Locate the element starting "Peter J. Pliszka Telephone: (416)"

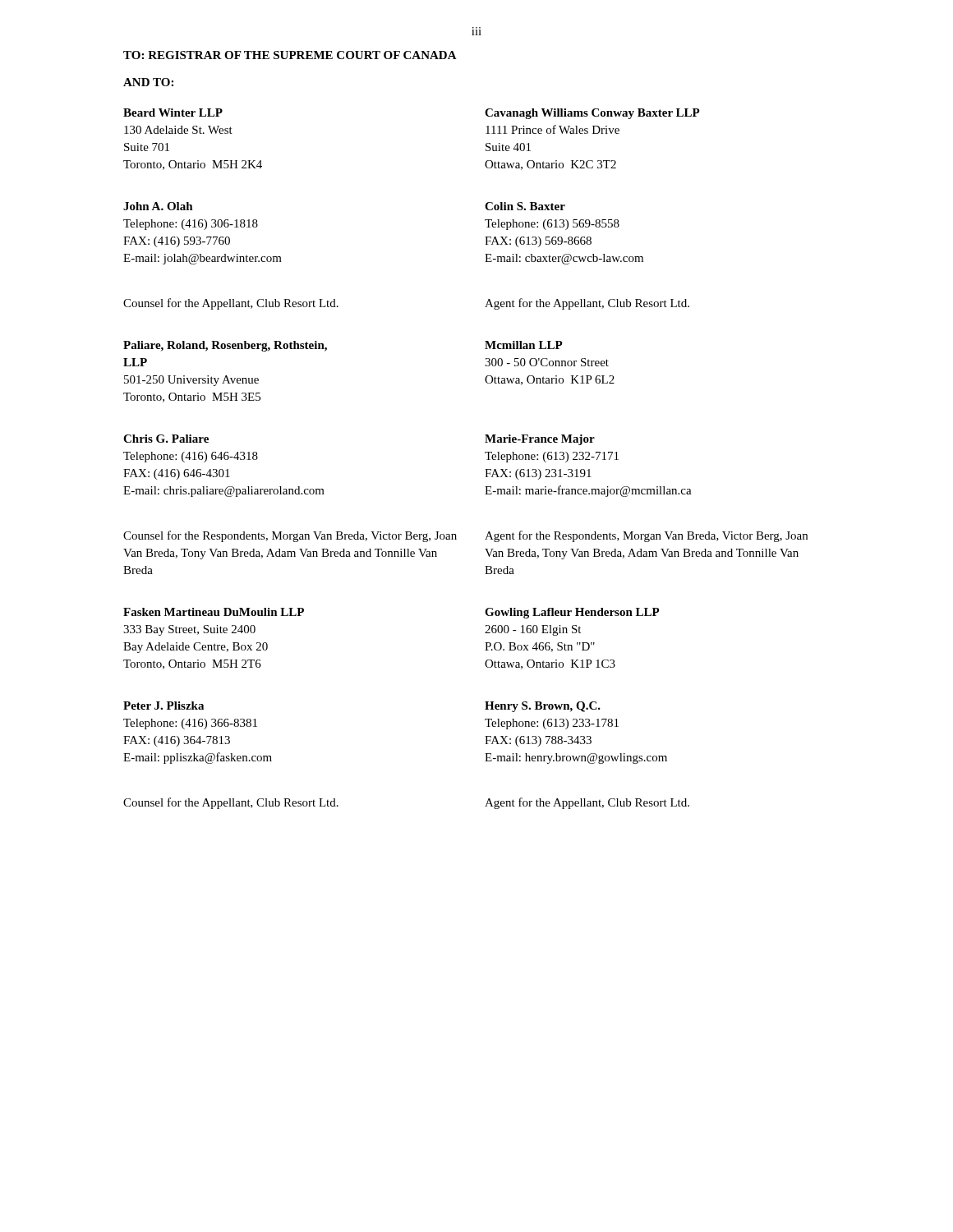point(163,706)
